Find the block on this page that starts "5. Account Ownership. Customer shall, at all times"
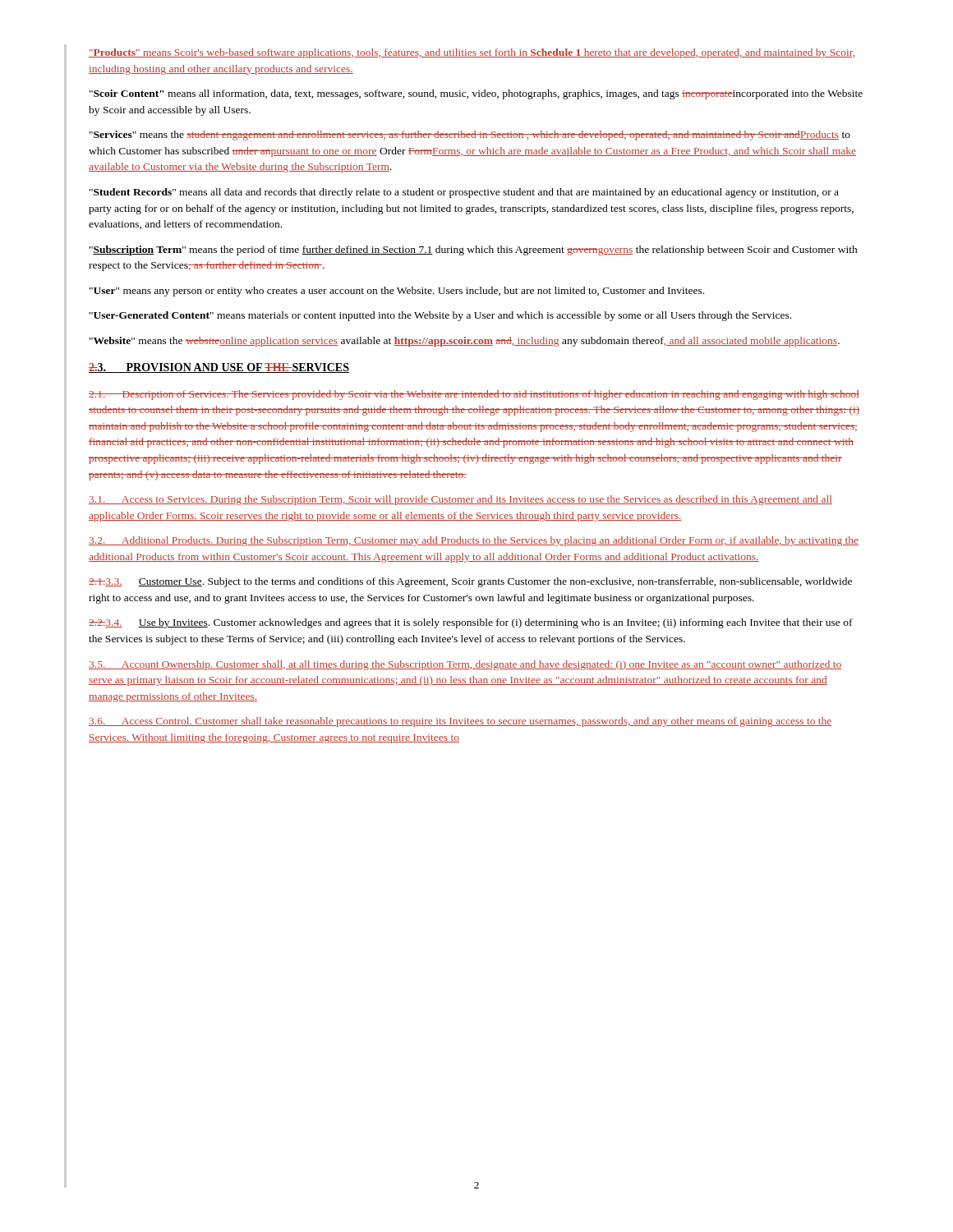Image resolution: width=953 pixels, height=1232 pixels. pyautogui.click(x=476, y=680)
